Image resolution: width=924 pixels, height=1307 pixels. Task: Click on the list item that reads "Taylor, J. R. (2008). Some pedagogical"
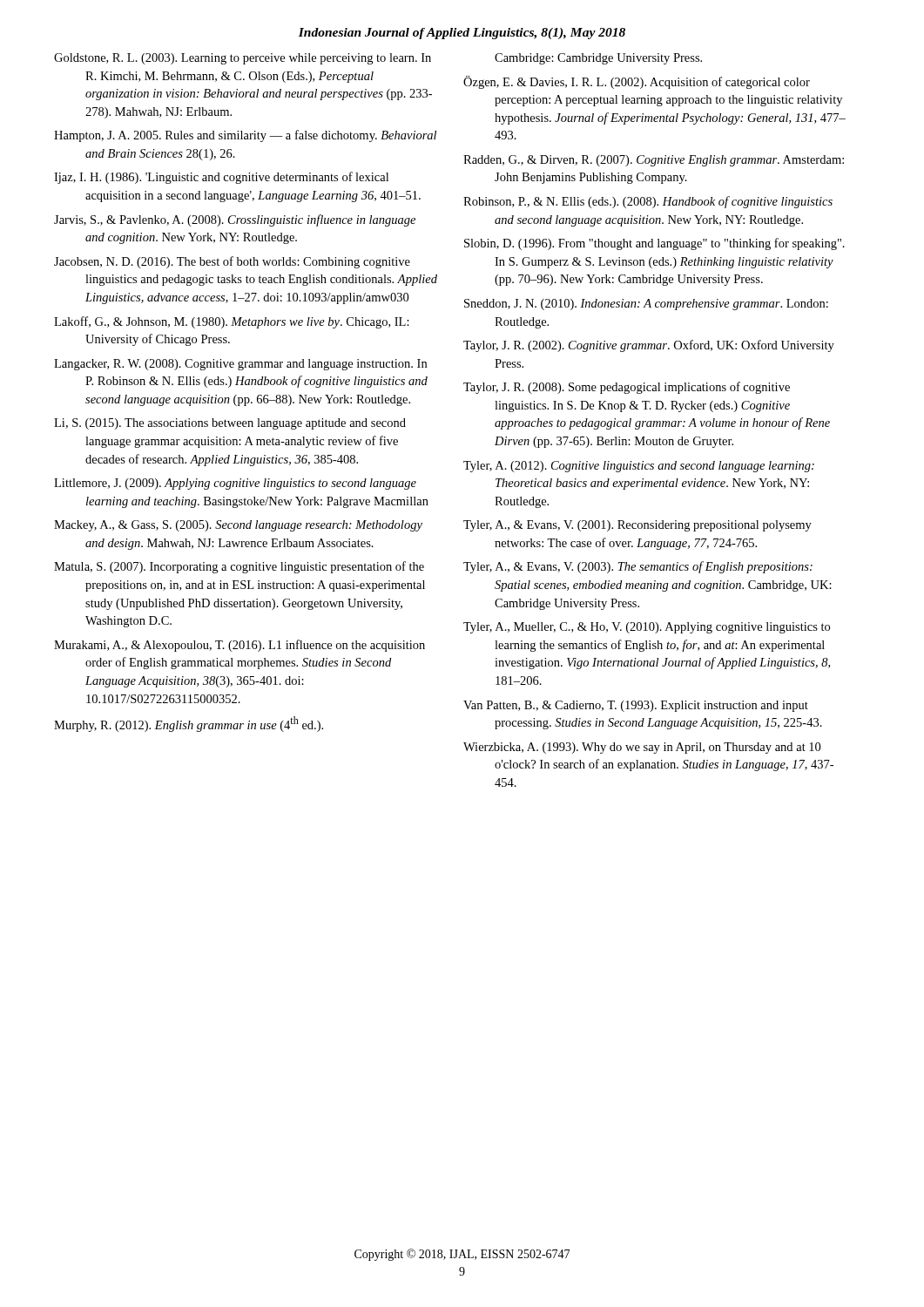pos(647,414)
